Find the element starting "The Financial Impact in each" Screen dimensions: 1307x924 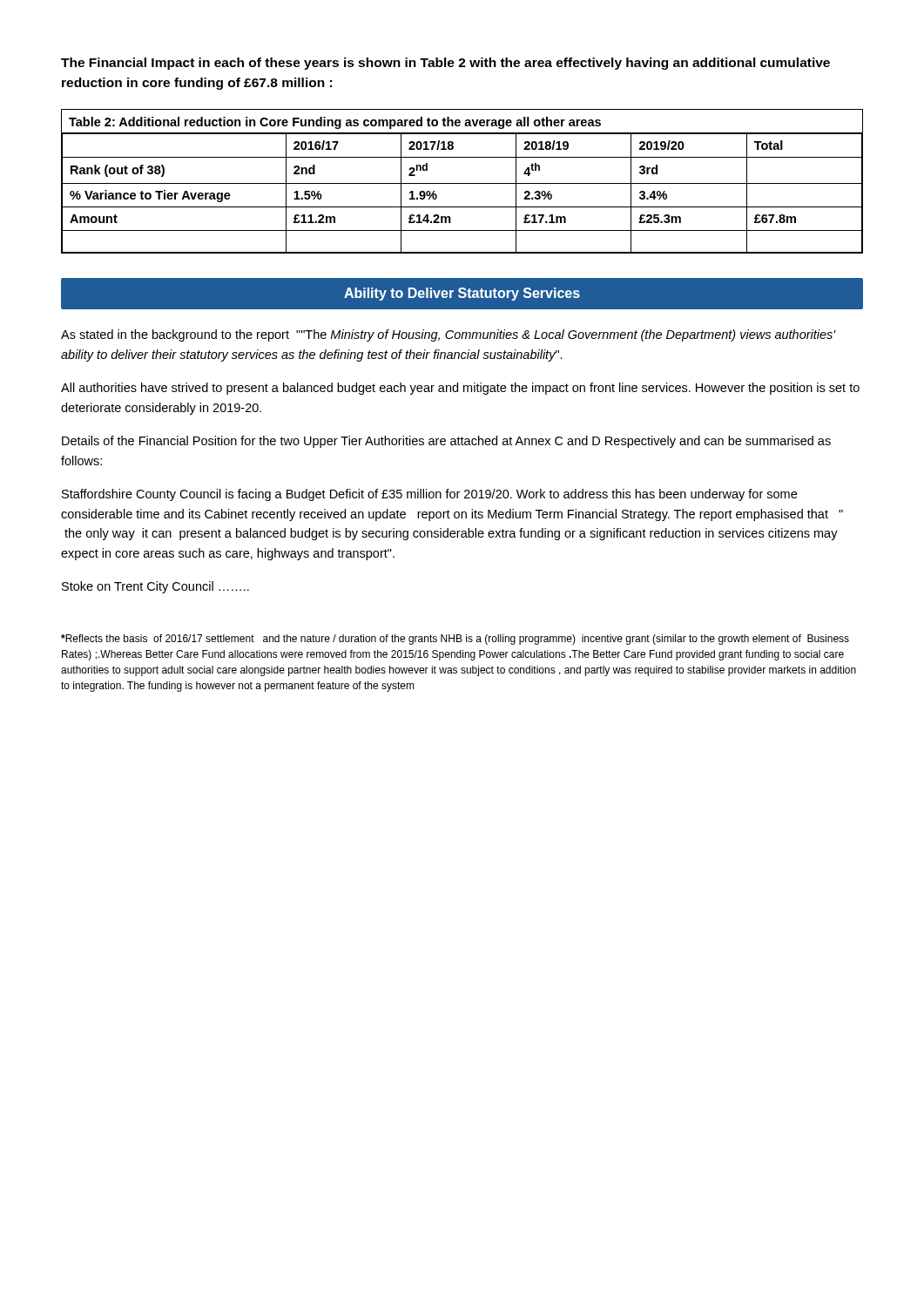446,72
